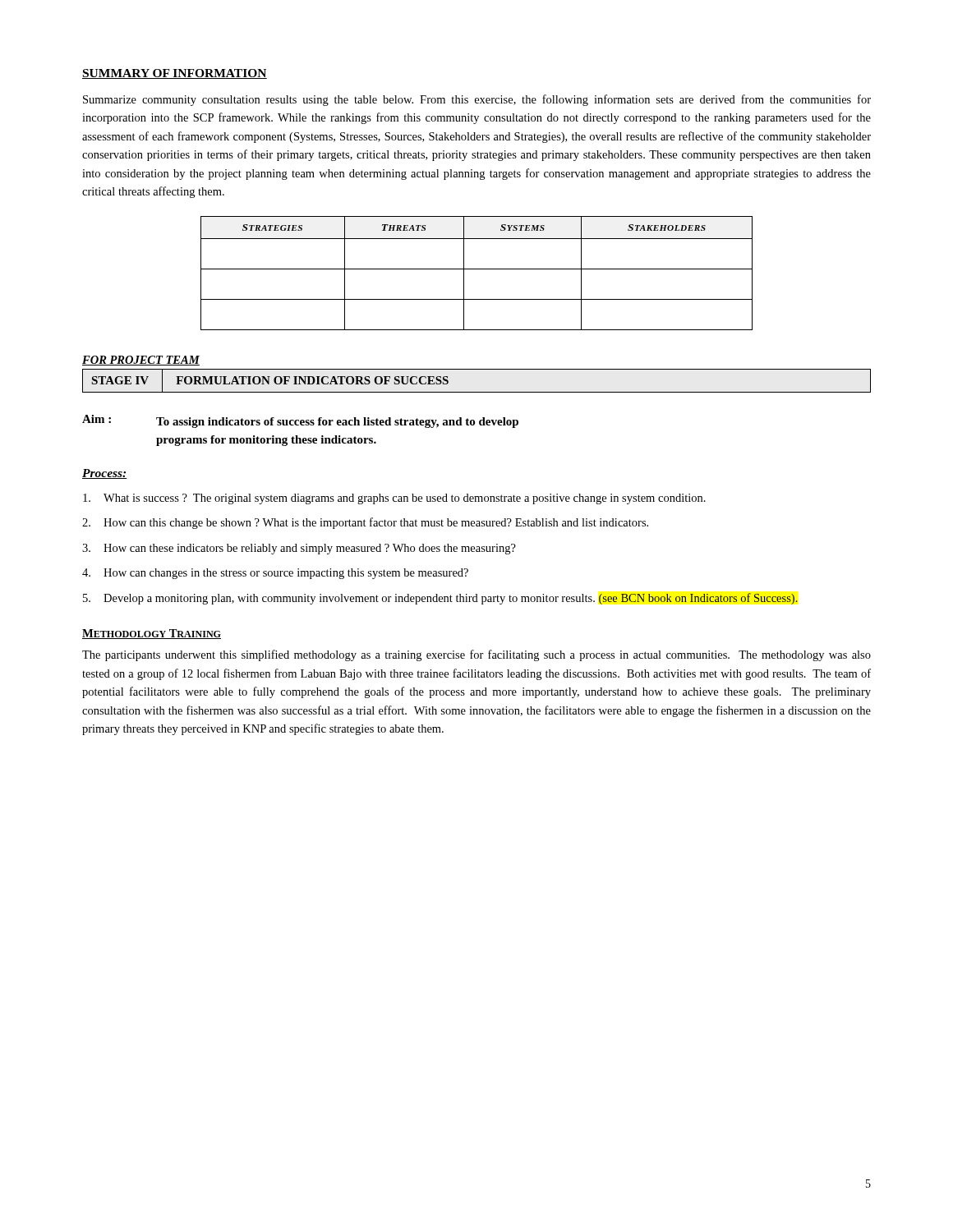Viewport: 953px width, 1232px height.
Task: Click the passage that begins "3. How can"
Action: (476, 548)
